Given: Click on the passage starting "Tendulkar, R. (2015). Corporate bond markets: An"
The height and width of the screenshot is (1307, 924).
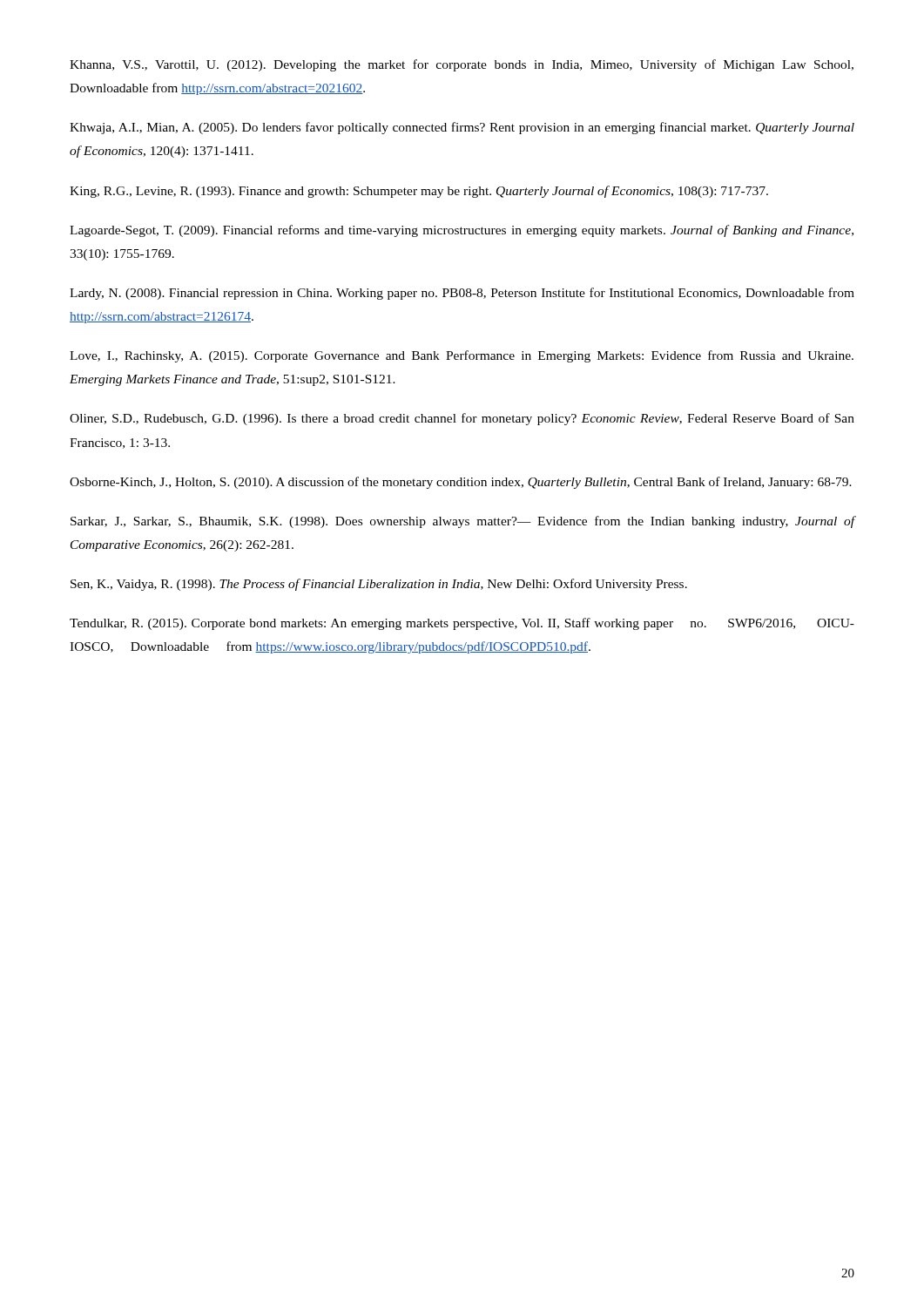Looking at the screenshot, I should (x=462, y=635).
